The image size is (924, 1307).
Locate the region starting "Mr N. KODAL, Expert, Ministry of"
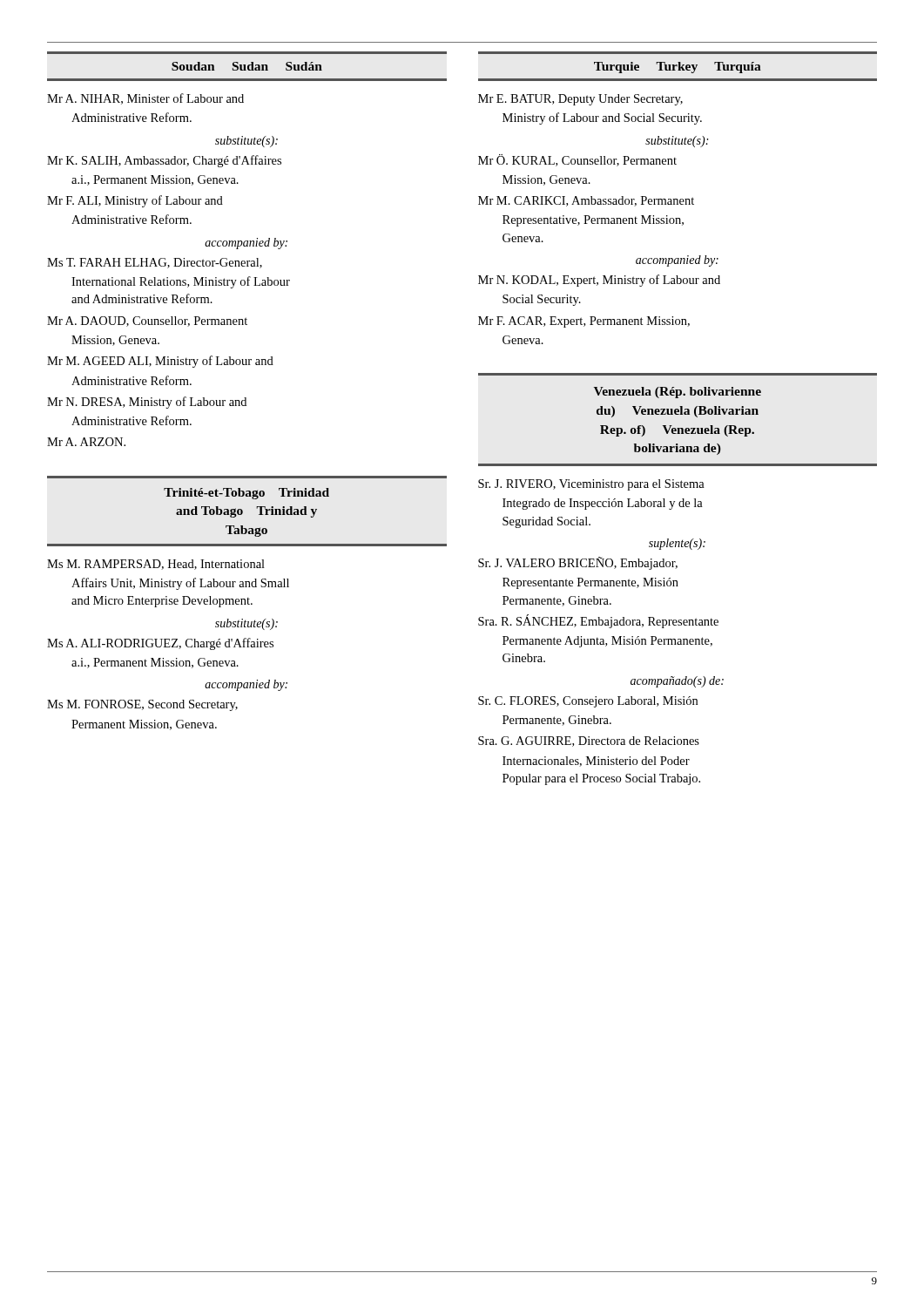[x=677, y=290]
